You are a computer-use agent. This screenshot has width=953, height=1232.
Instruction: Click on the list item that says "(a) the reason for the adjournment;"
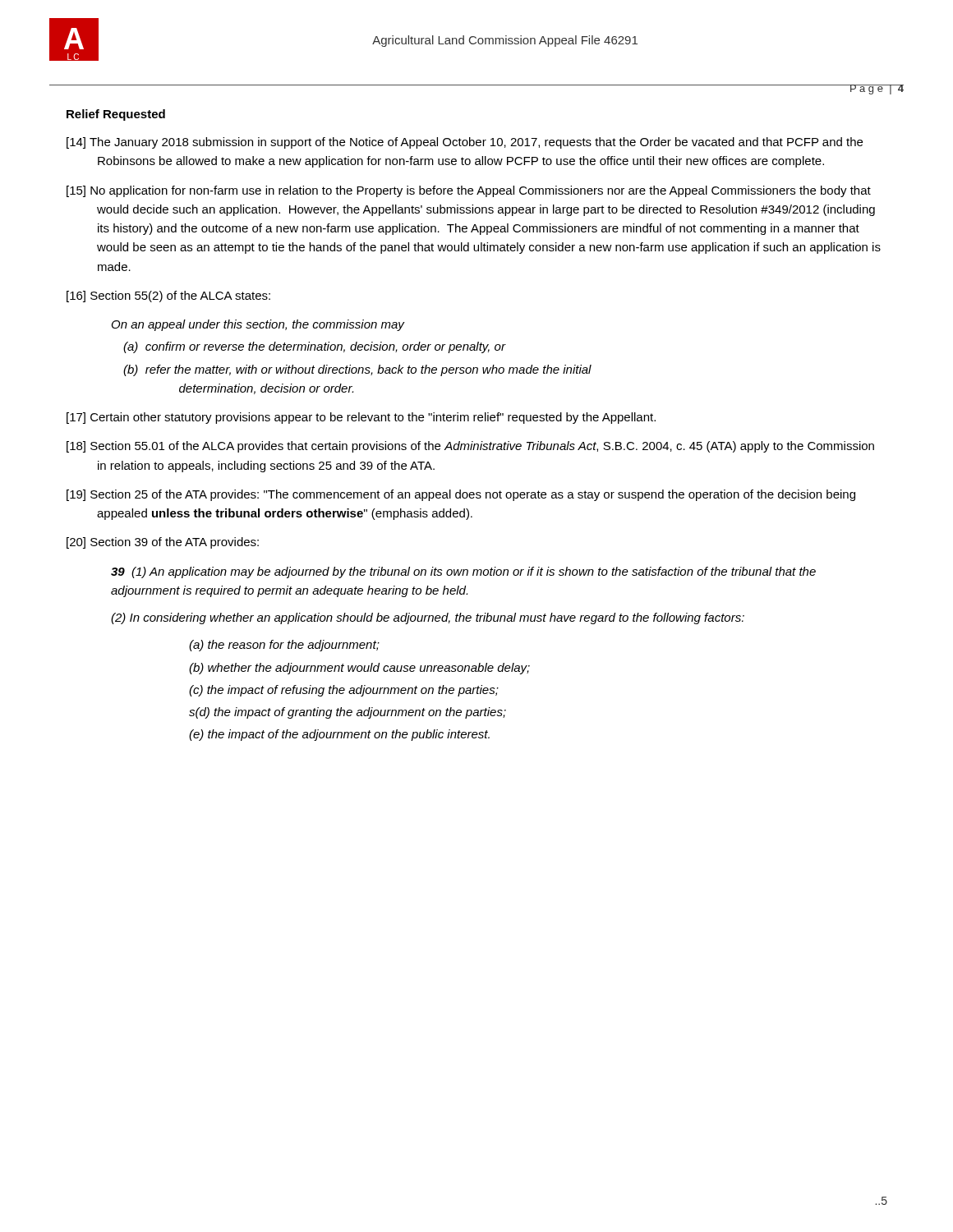(284, 645)
